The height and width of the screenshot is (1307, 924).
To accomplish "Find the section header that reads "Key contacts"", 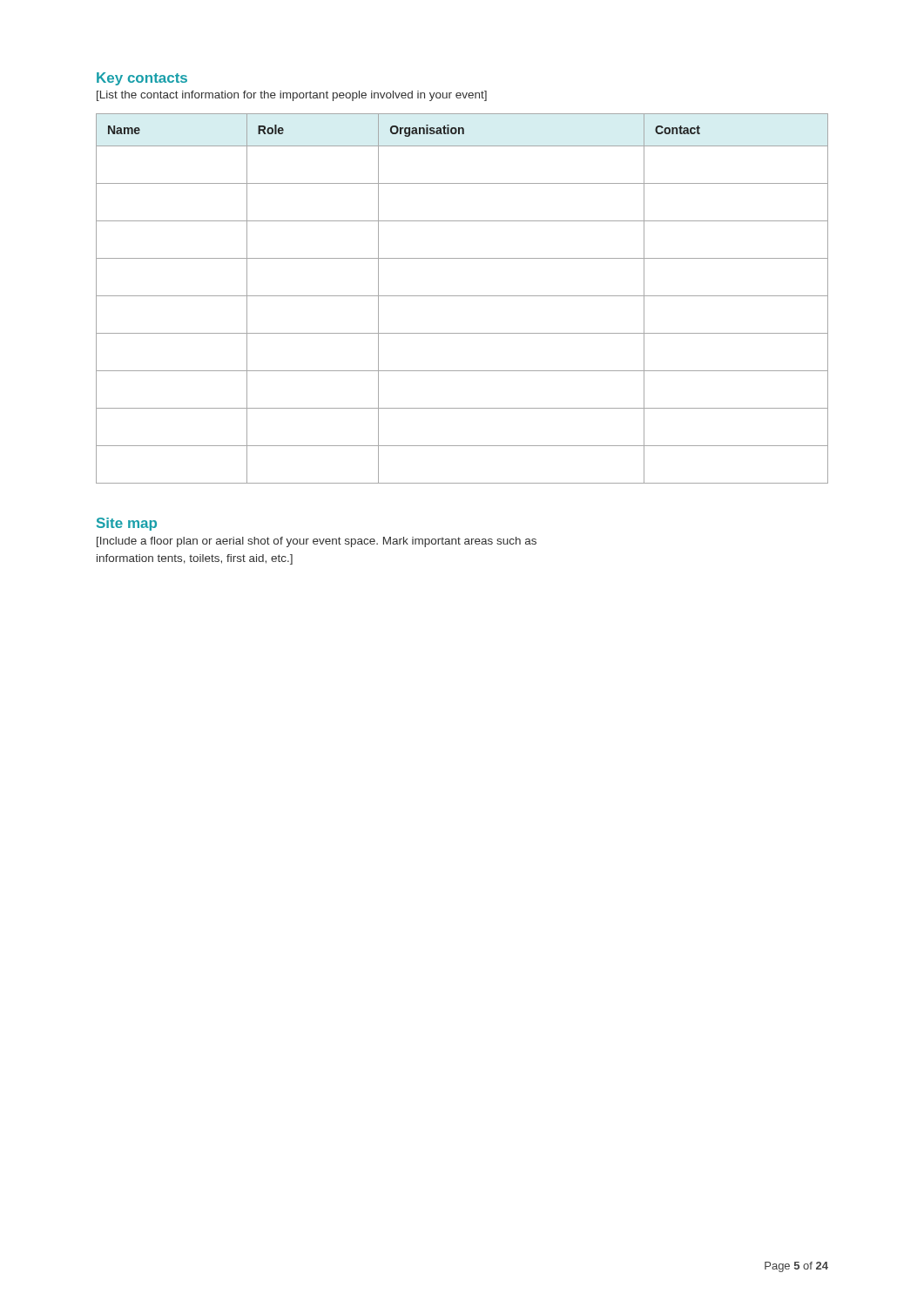I will pyautogui.click(x=142, y=78).
